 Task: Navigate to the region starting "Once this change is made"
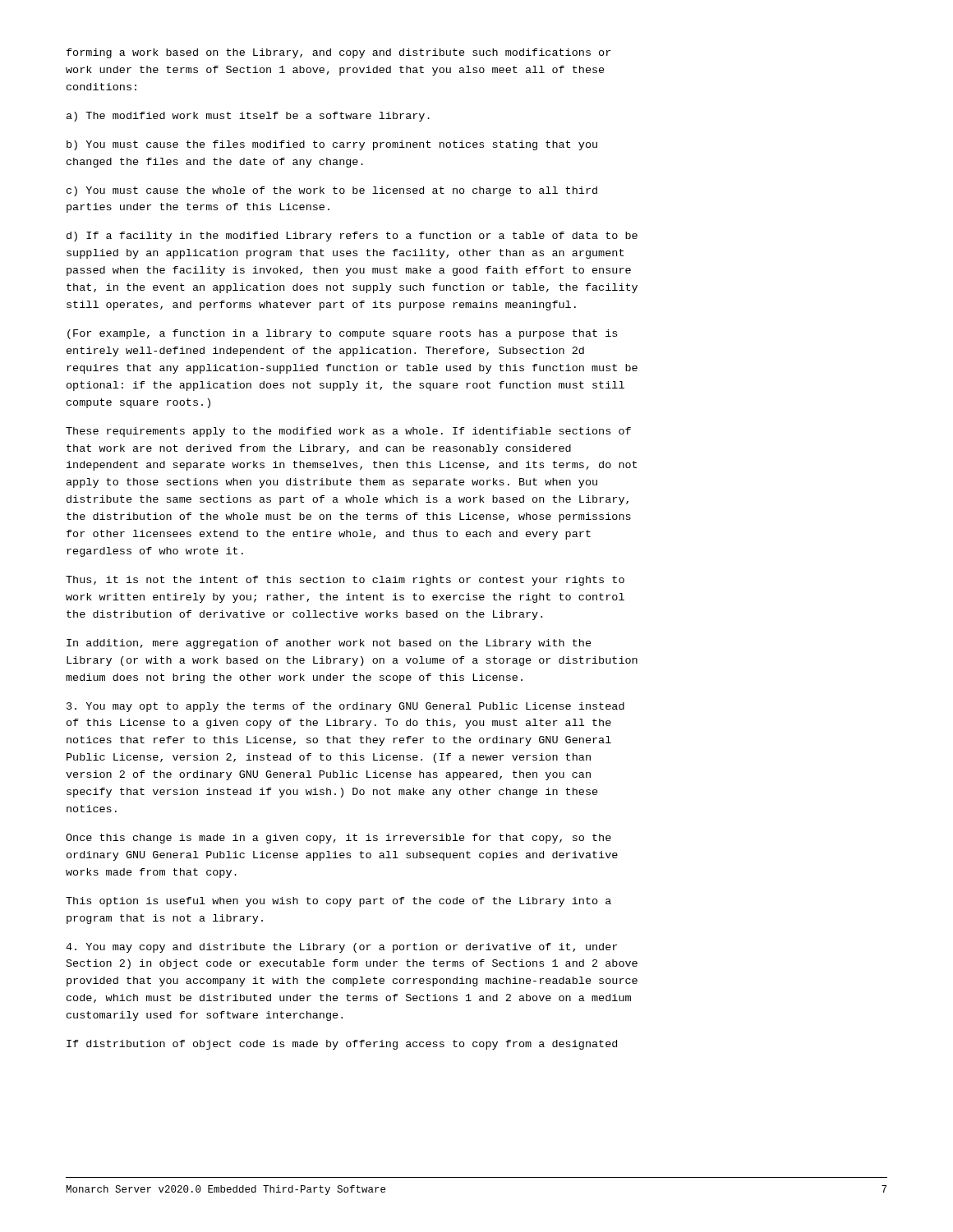[342, 855]
